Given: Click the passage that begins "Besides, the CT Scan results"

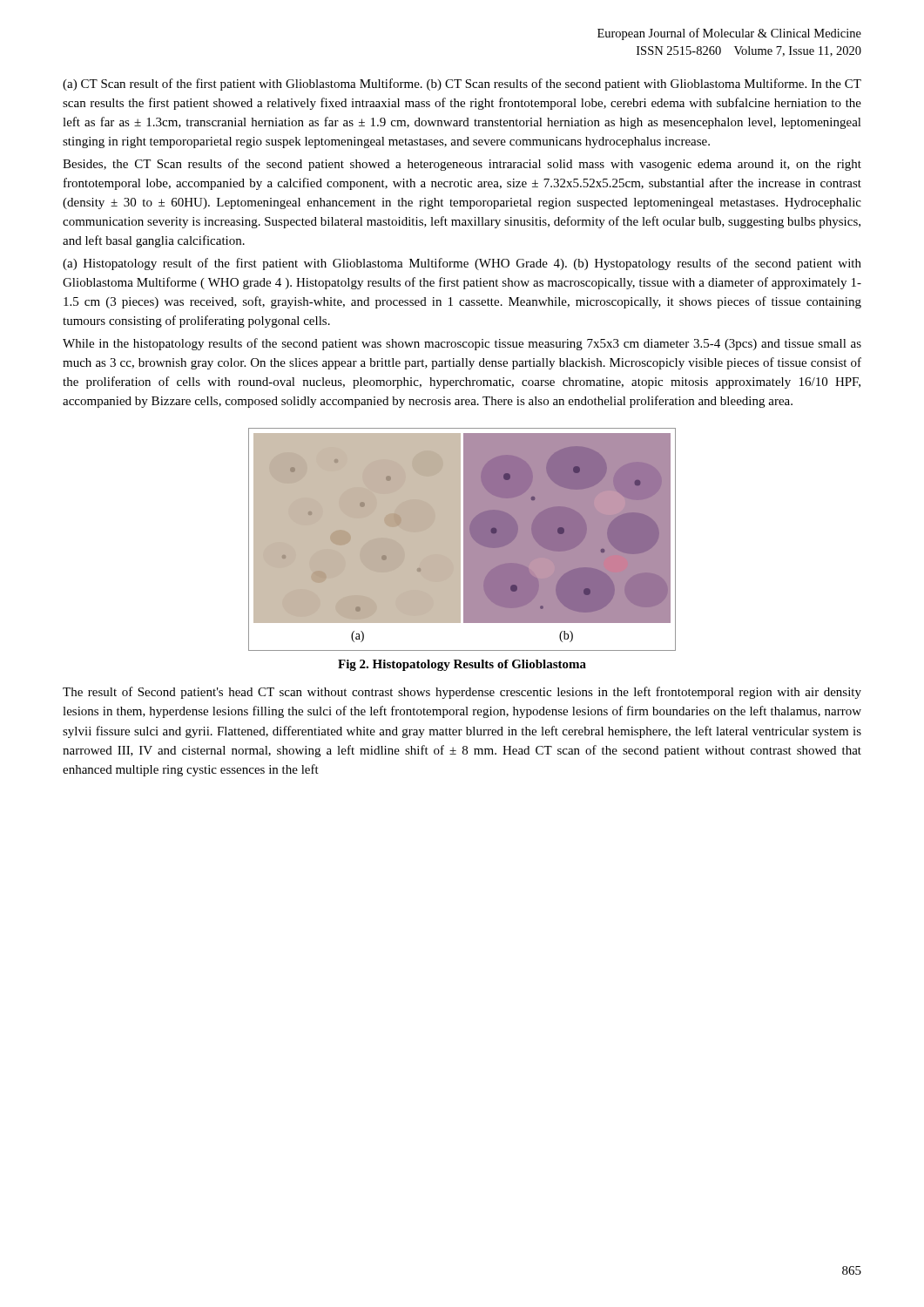Looking at the screenshot, I should 462,202.
